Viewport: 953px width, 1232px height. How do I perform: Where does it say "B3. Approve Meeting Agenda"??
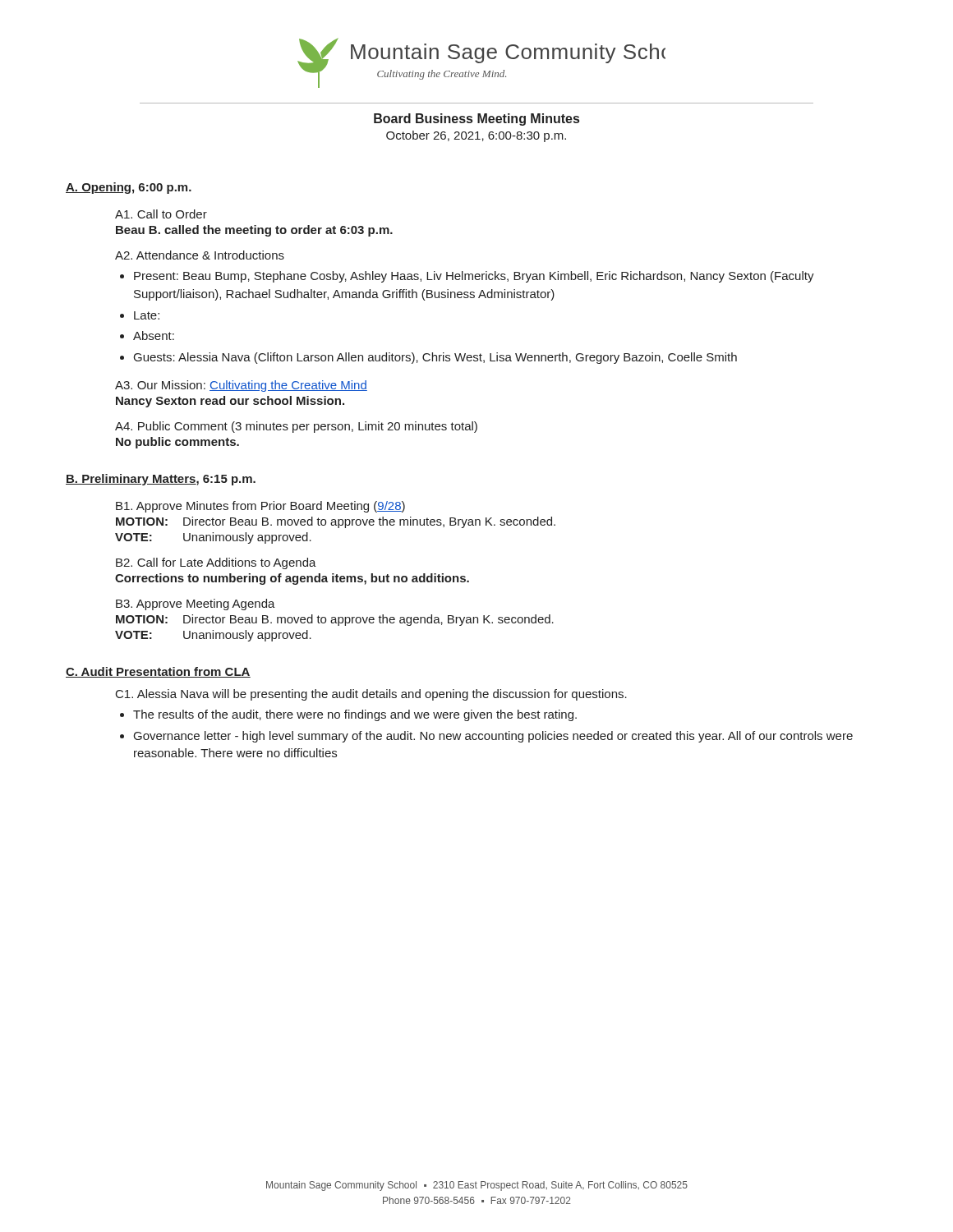point(195,603)
